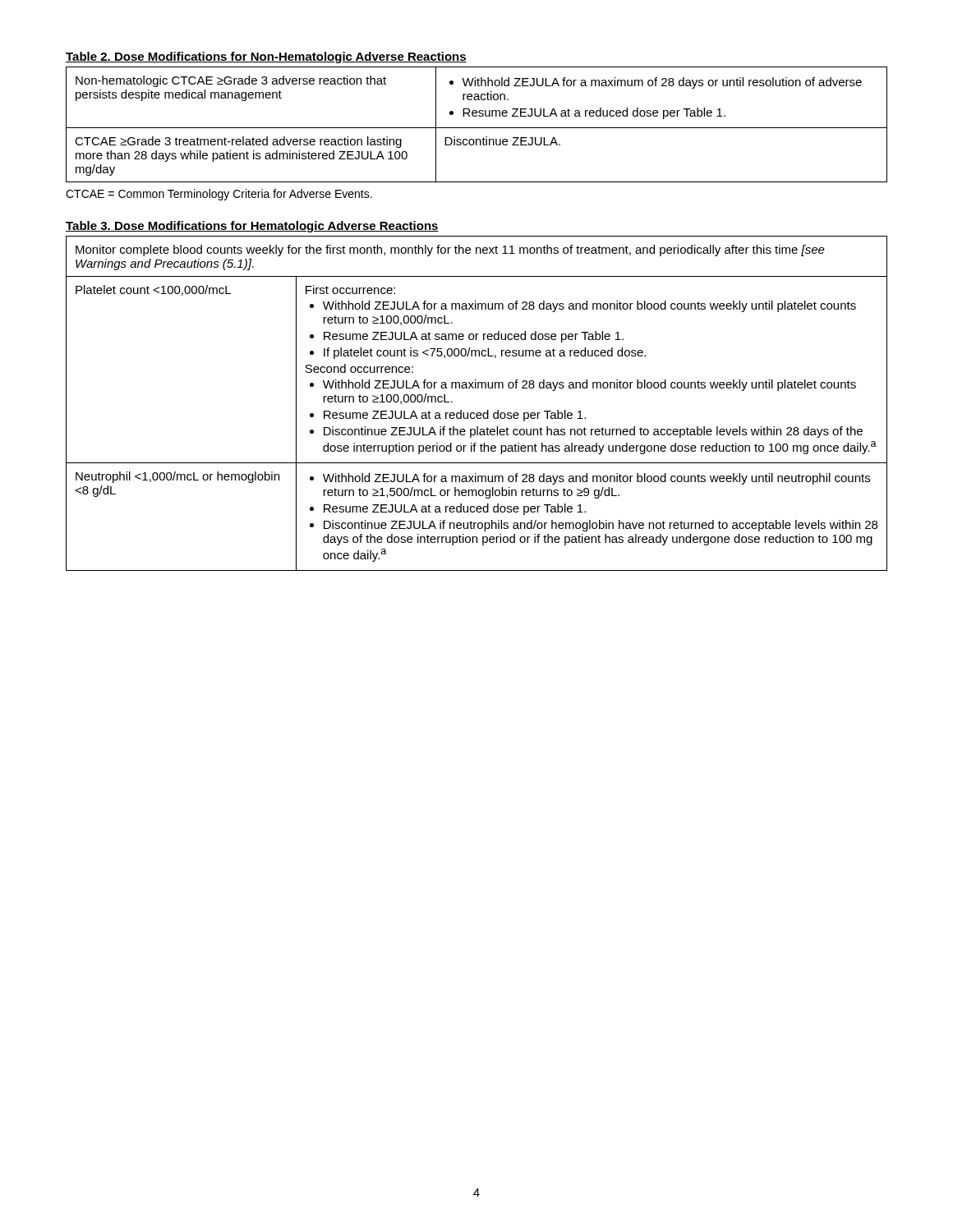Click on the table containing "Discontinue ZEJULA."
Image resolution: width=953 pixels, height=1232 pixels.
point(476,124)
